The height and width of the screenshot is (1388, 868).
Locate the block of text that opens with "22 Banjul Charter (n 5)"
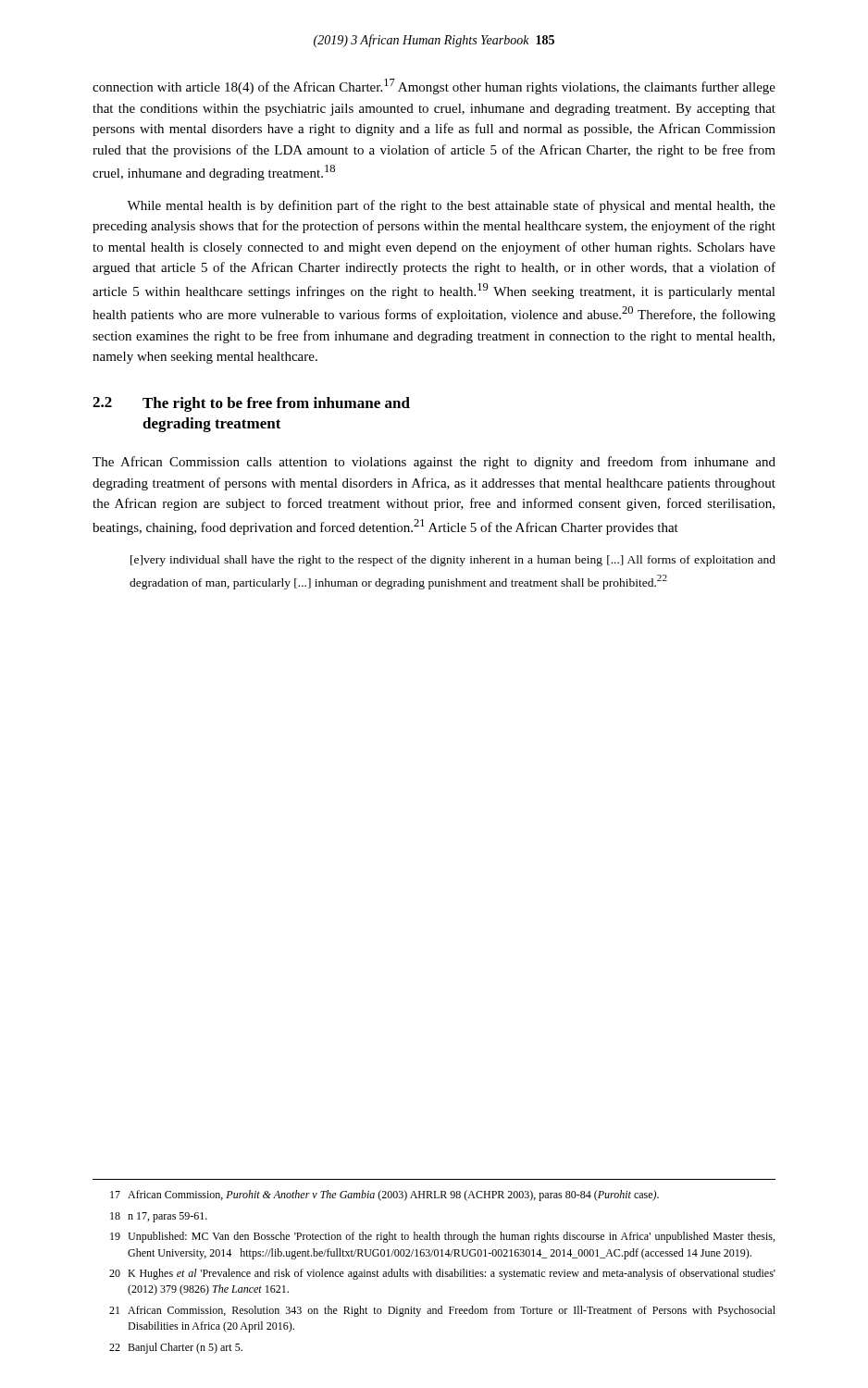tap(176, 1348)
